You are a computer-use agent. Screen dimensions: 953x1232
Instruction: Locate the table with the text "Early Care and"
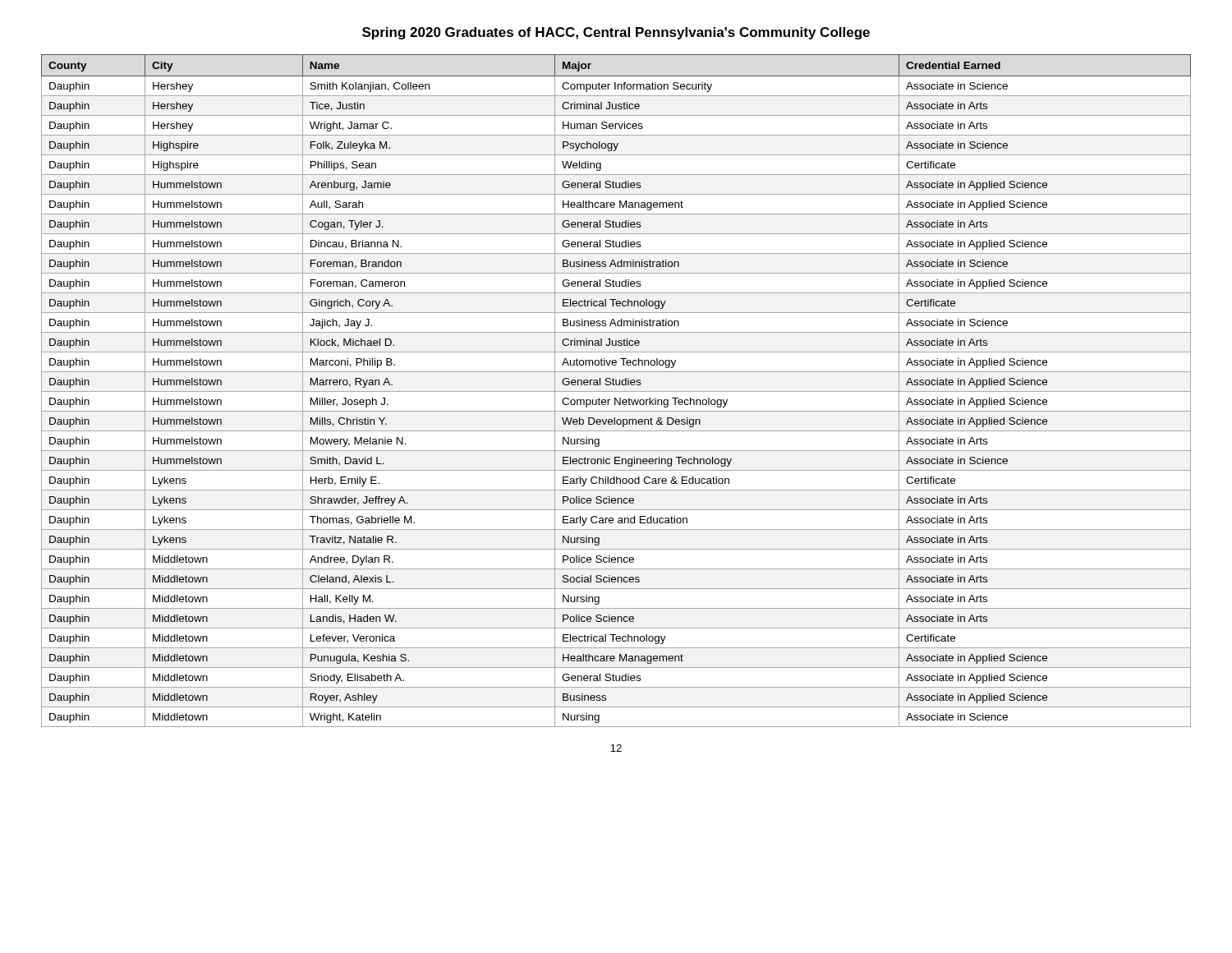click(x=616, y=391)
